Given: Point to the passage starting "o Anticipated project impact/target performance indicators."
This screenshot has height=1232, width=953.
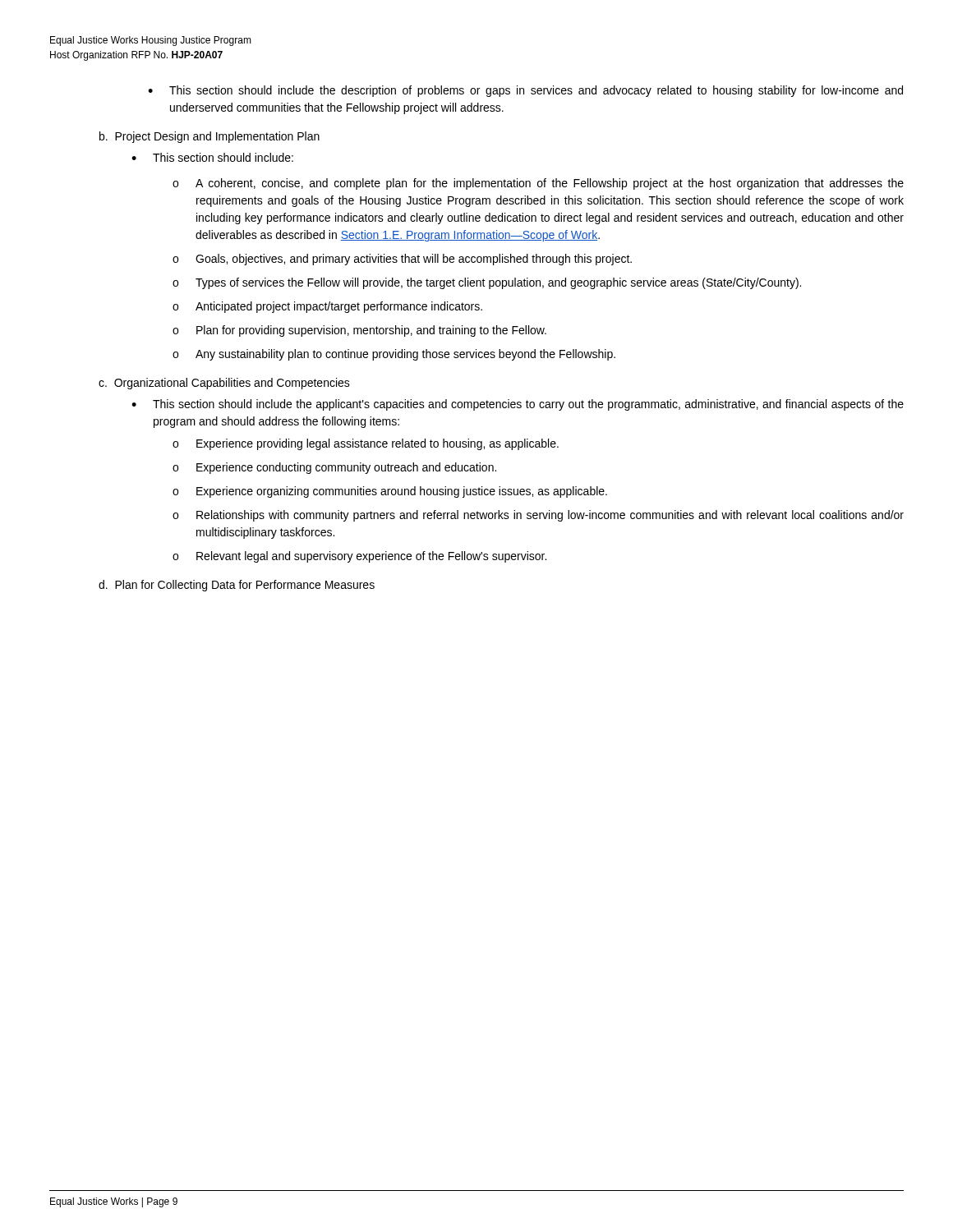Looking at the screenshot, I should 327,307.
